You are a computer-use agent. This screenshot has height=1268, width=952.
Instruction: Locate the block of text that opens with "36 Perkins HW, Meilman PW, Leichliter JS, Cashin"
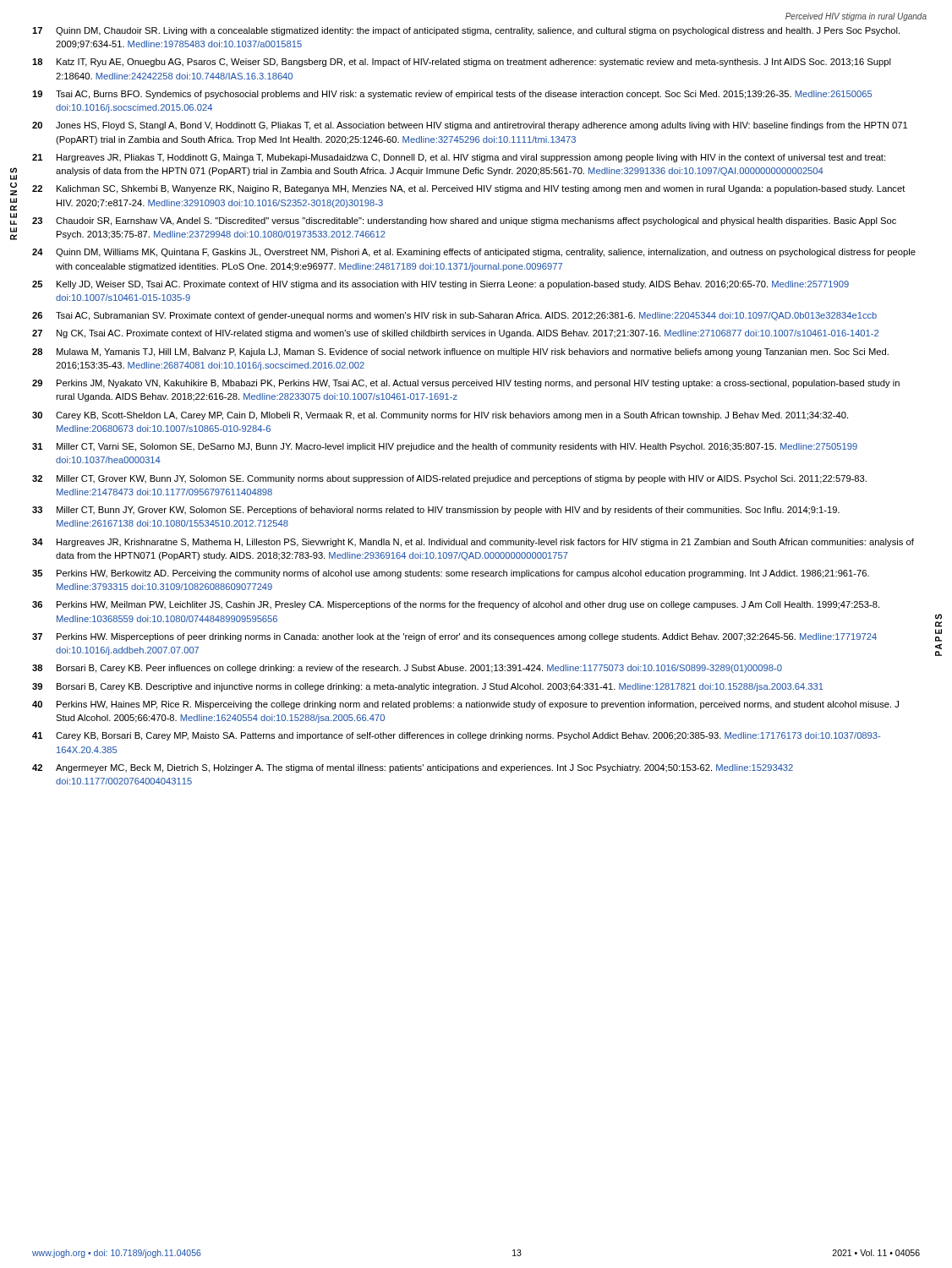476,612
